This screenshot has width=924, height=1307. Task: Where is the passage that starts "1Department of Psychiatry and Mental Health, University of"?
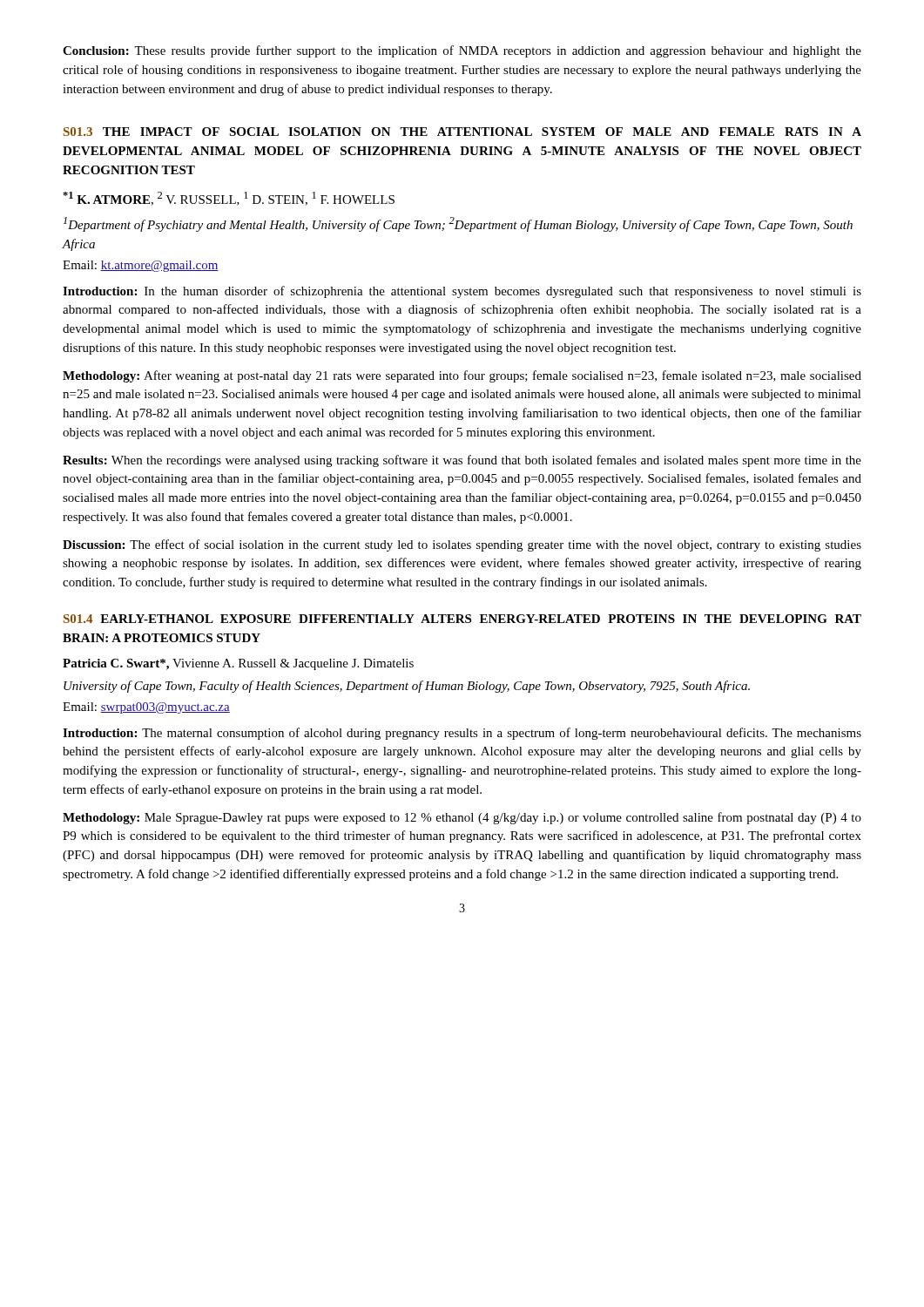click(458, 233)
